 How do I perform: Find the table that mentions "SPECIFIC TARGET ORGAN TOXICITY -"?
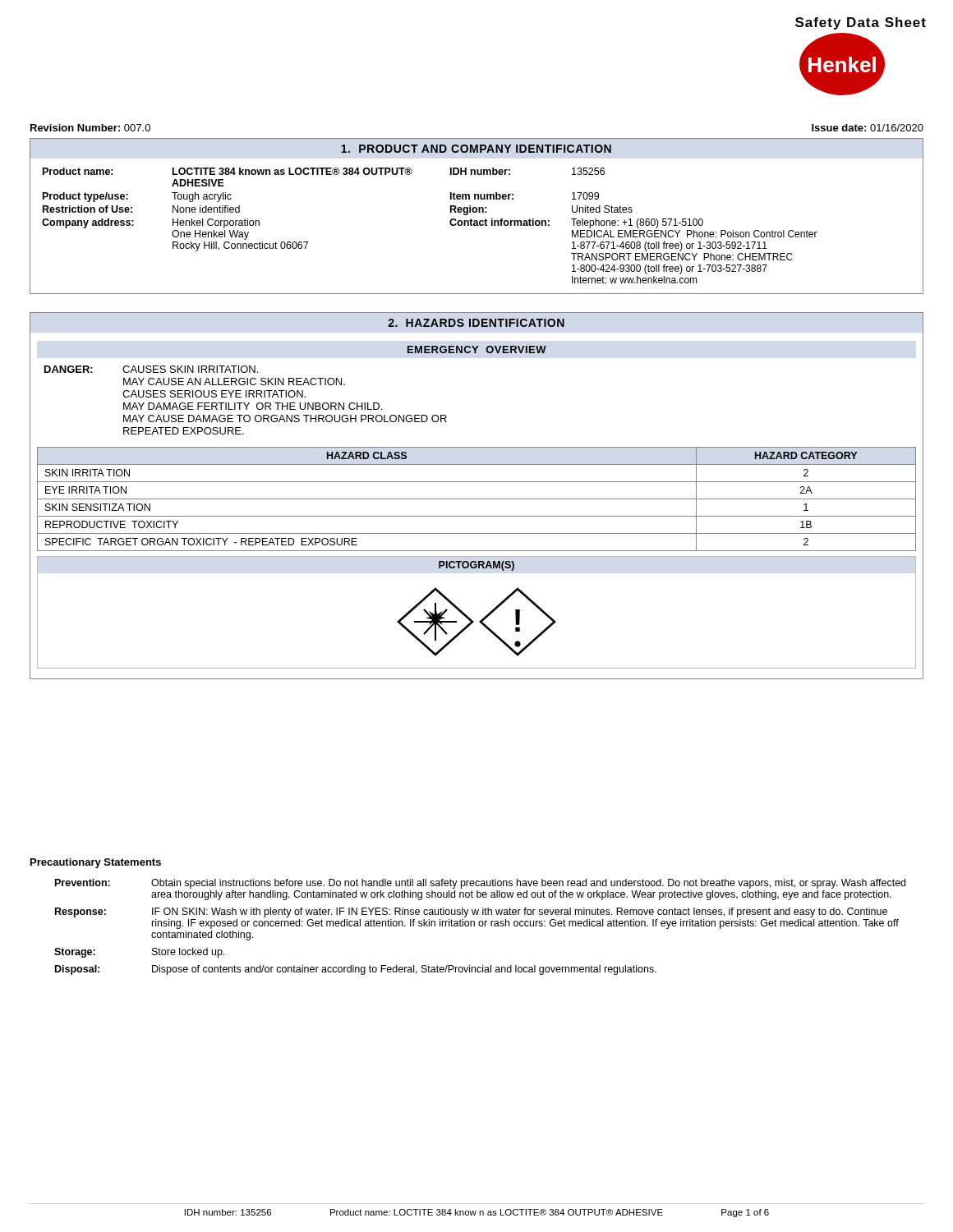point(476,499)
